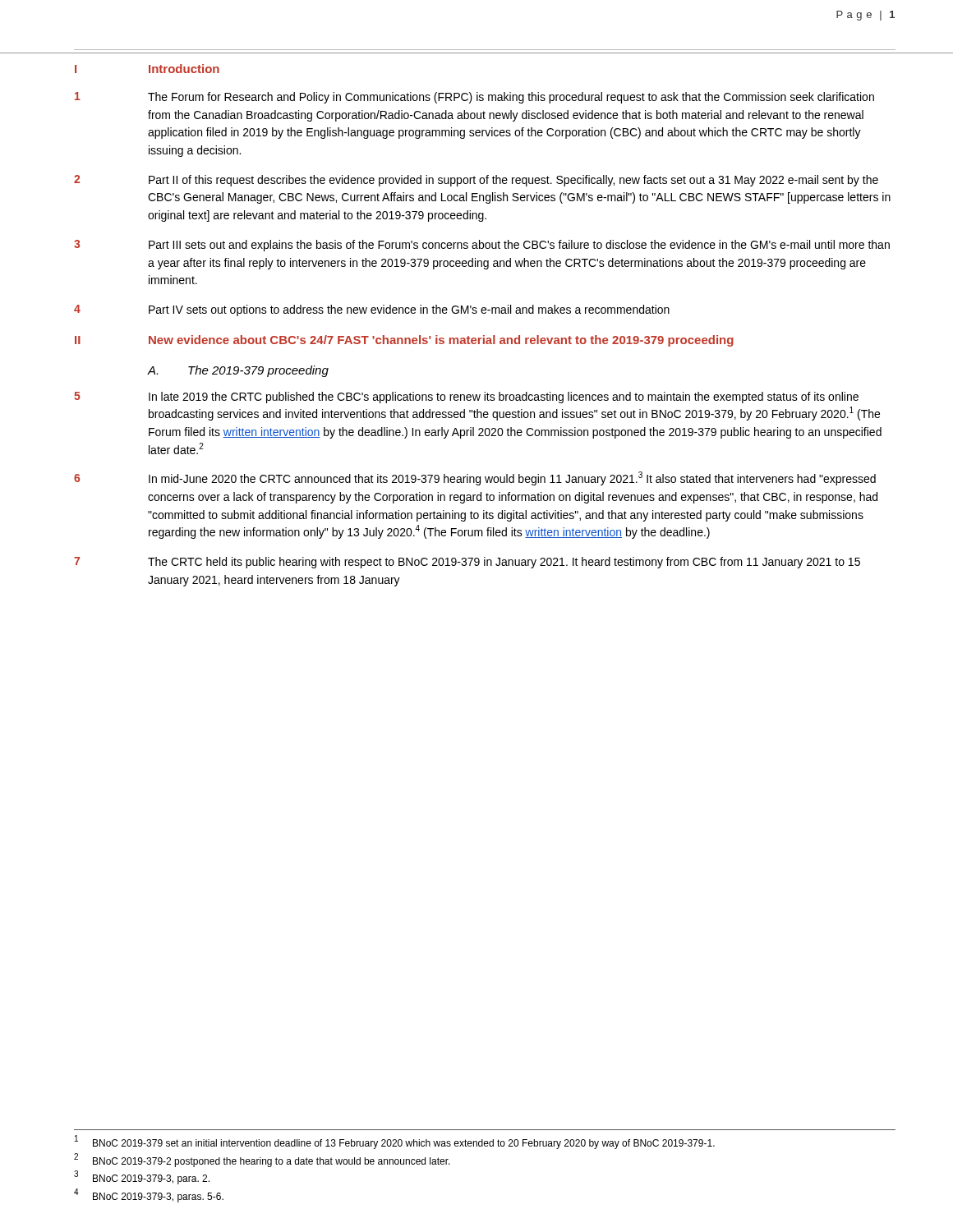Locate the region starting "I Introduction"

coord(147,69)
